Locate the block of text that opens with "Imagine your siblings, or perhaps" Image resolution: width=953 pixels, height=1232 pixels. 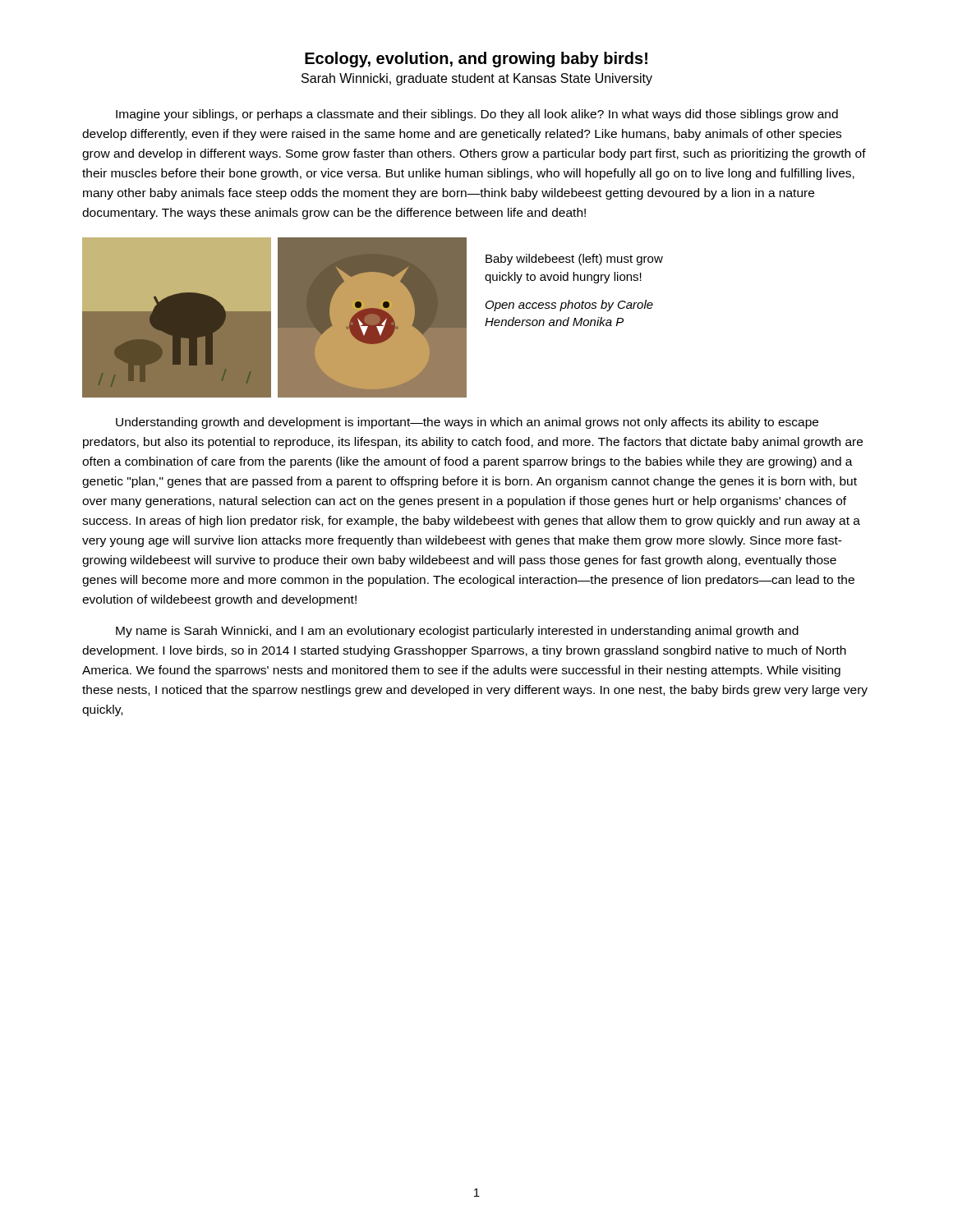tap(476, 163)
